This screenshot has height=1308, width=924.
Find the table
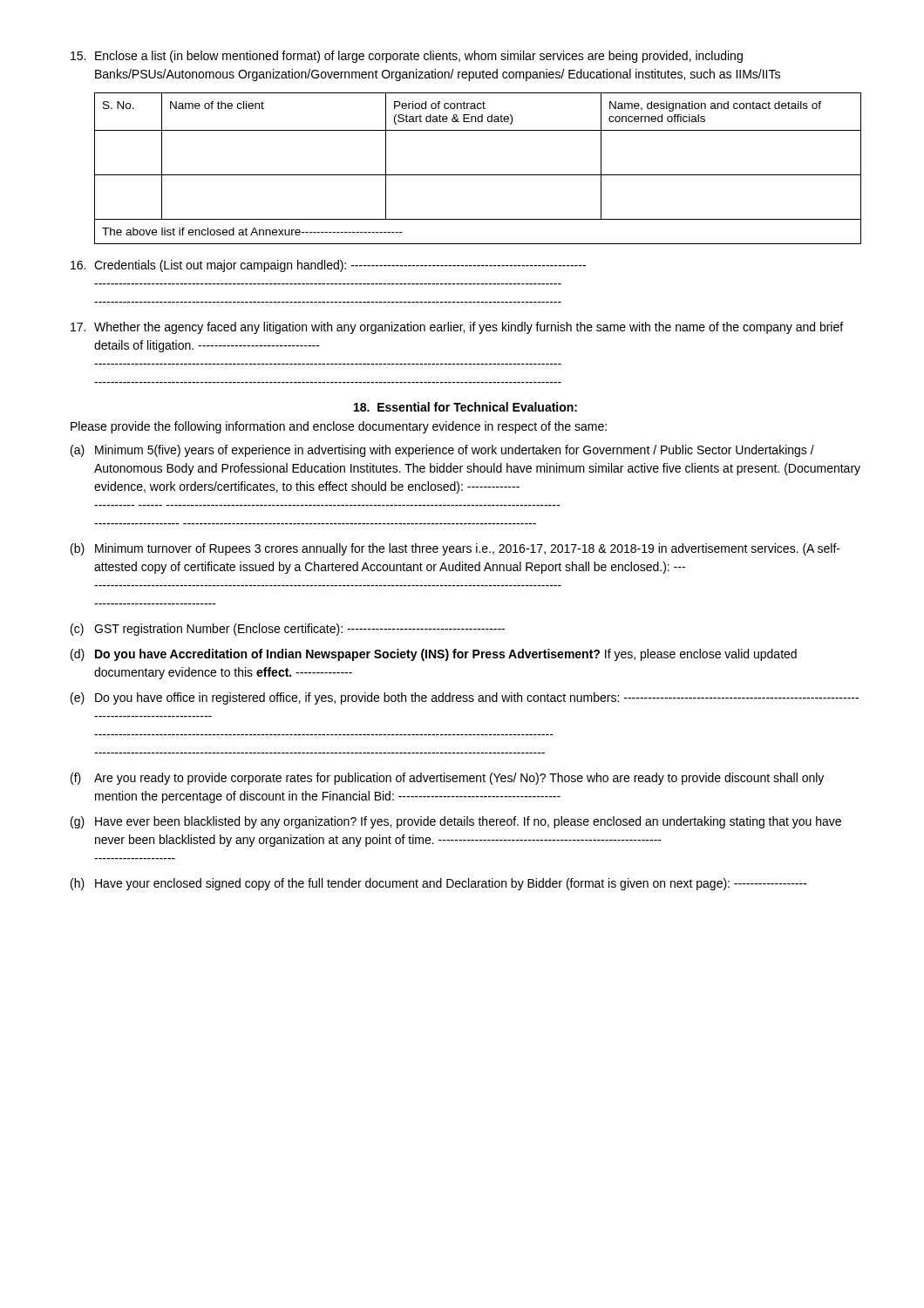[x=478, y=168]
